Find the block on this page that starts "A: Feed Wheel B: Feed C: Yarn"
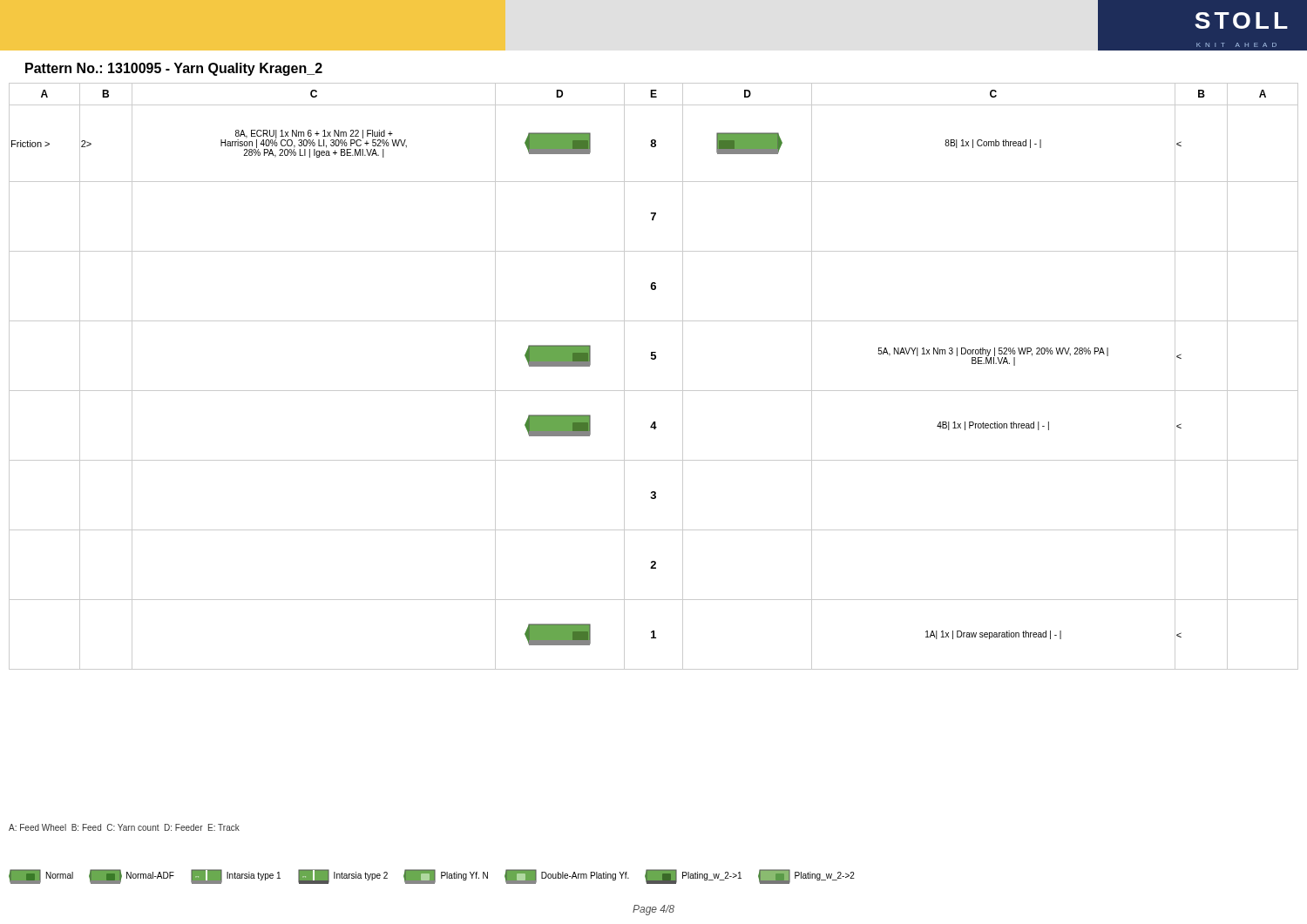The height and width of the screenshot is (924, 1307). click(x=124, y=828)
